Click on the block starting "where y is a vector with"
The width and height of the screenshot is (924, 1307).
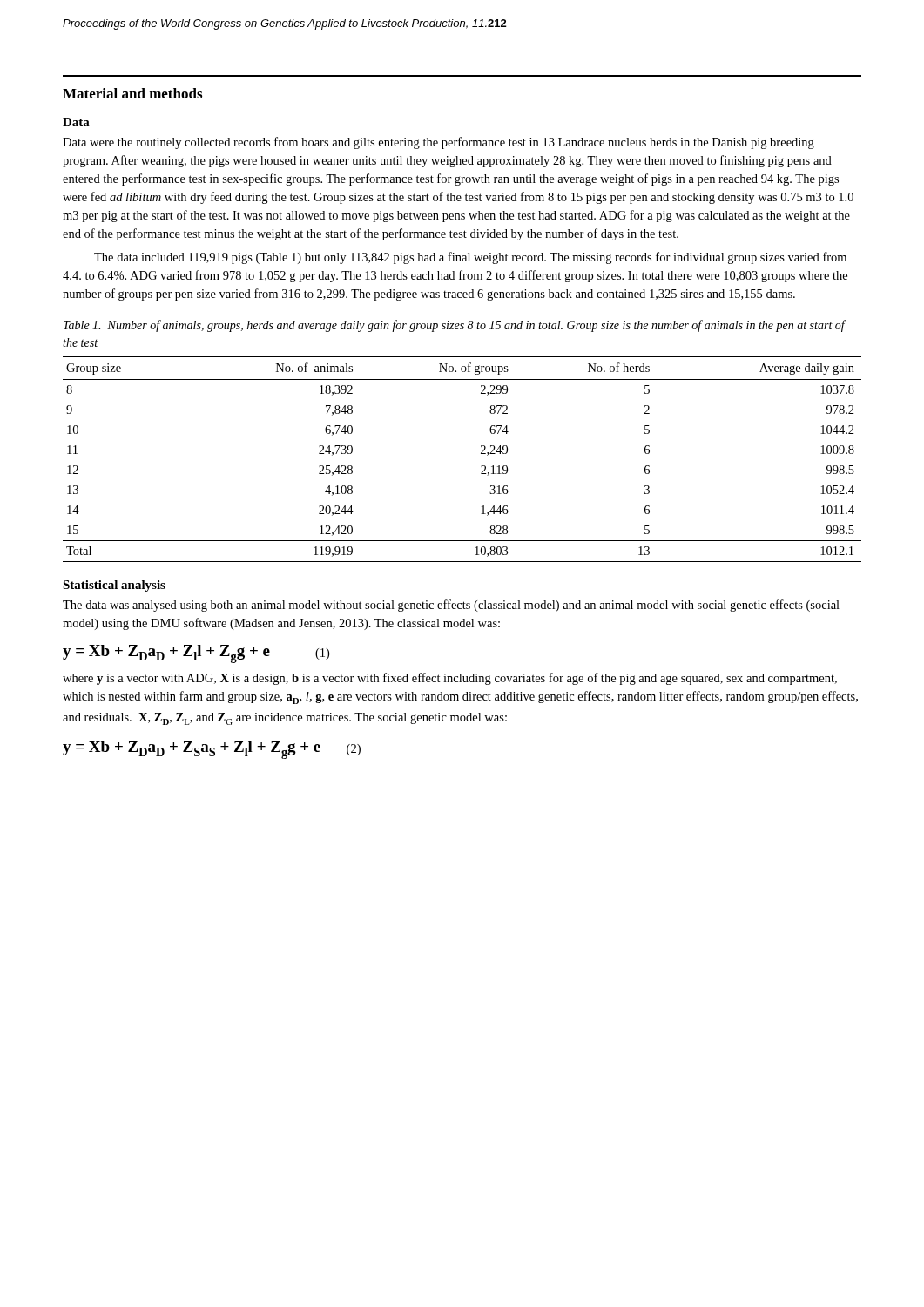tap(462, 699)
